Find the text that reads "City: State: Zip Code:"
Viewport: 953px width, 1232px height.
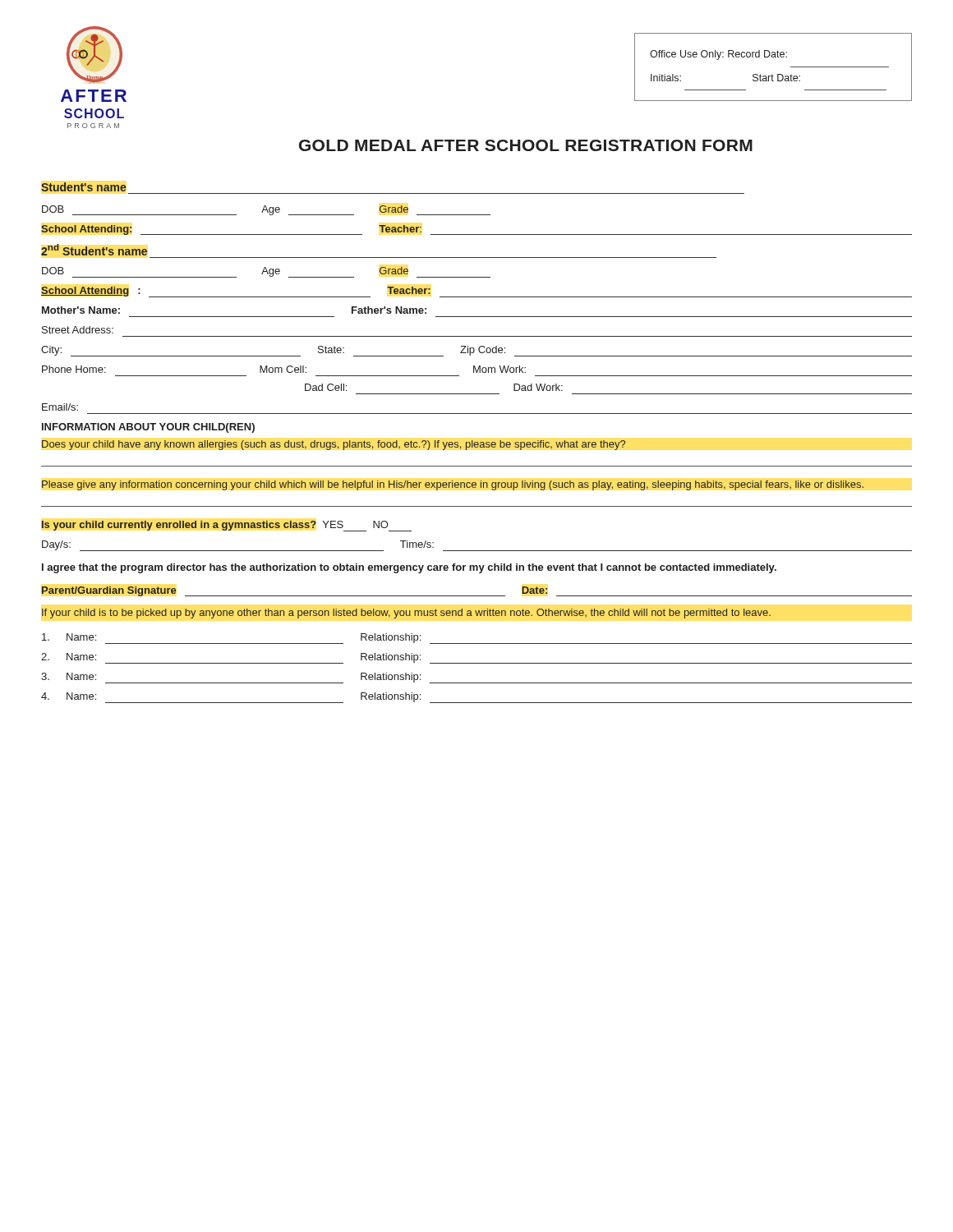(x=476, y=350)
